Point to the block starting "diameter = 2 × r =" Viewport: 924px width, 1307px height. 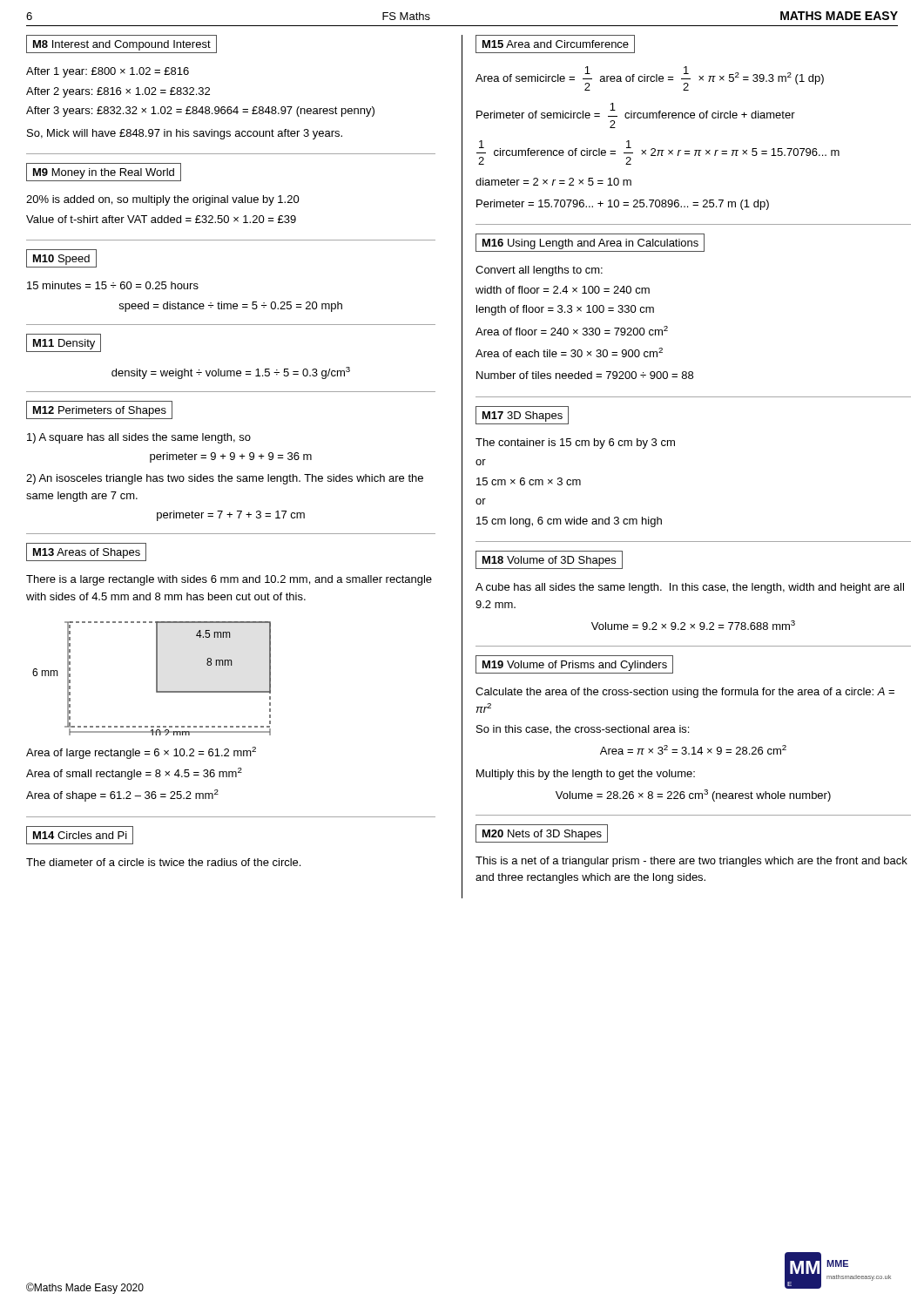553,182
